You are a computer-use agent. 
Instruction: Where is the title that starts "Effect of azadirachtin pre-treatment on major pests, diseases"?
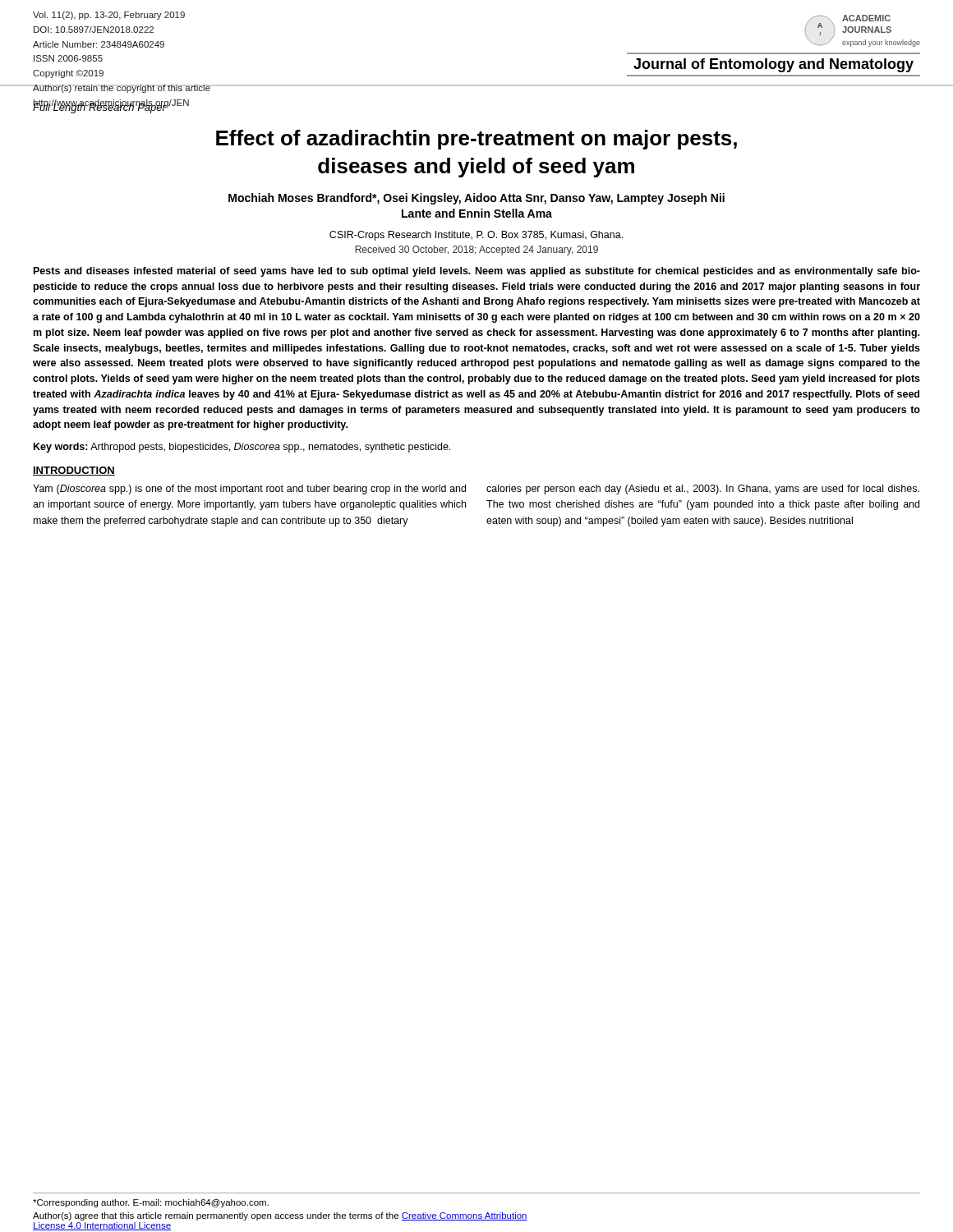point(476,152)
